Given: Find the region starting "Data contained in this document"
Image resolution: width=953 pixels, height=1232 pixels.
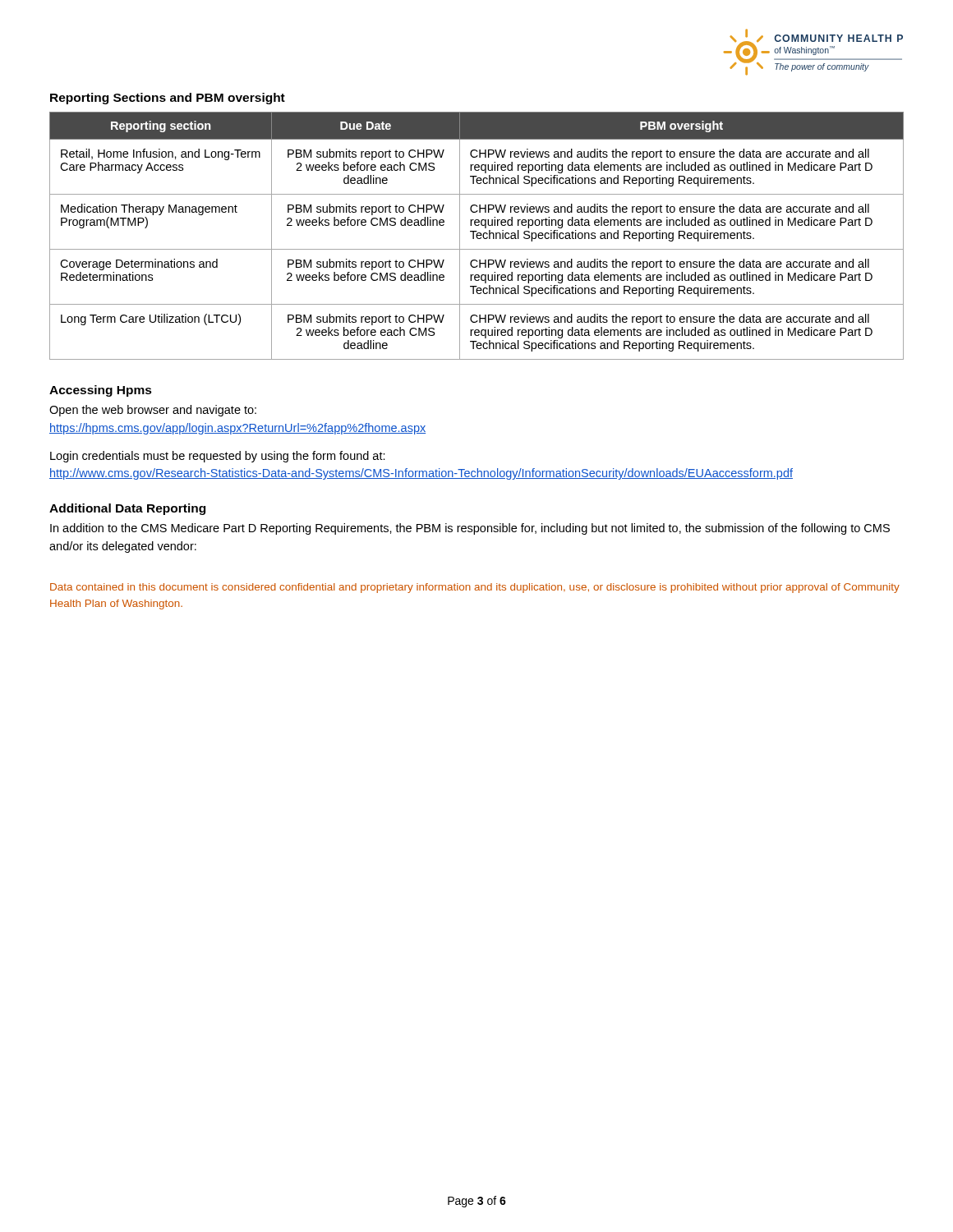Looking at the screenshot, I should (474, 595).
